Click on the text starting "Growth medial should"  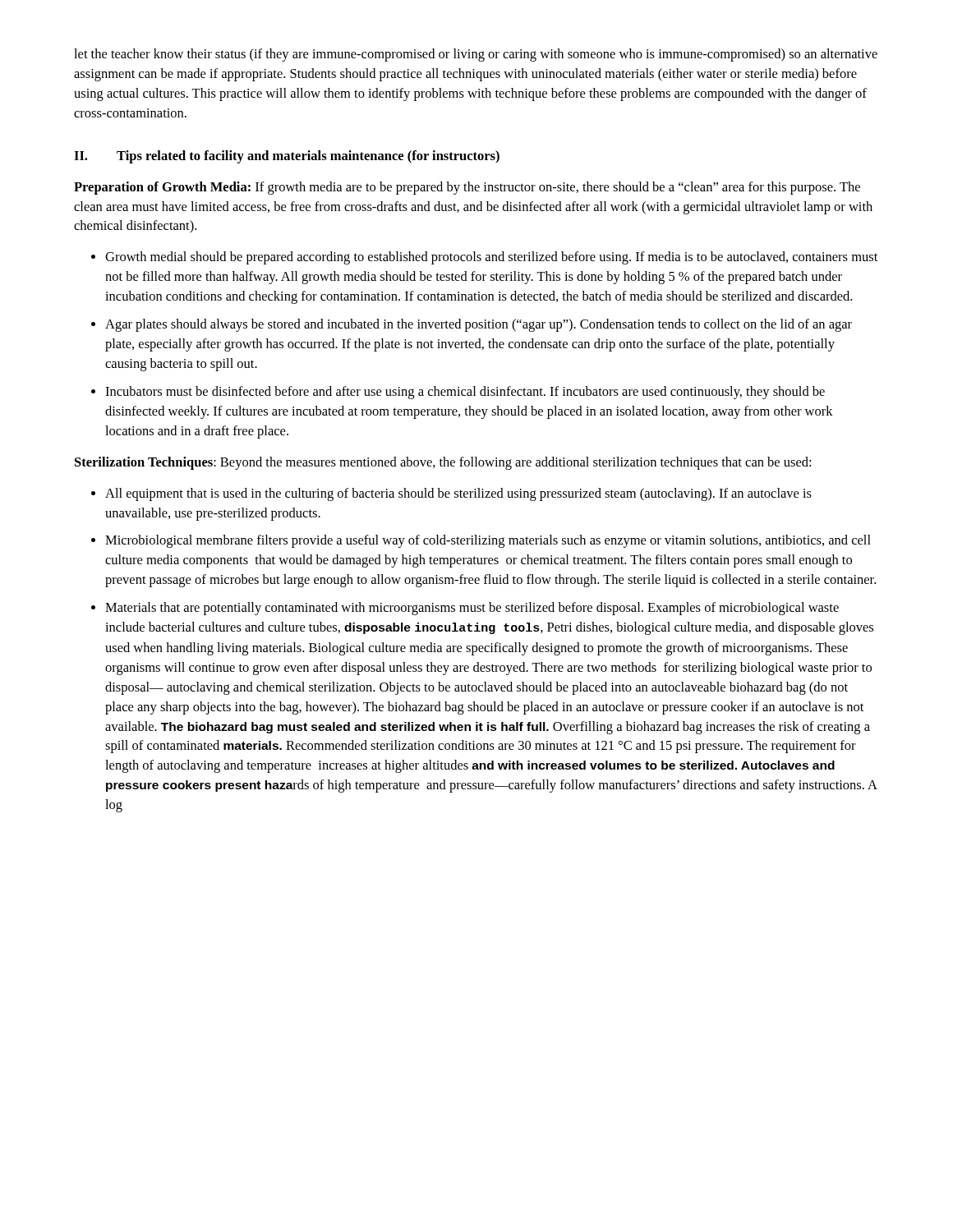point(491,277)
